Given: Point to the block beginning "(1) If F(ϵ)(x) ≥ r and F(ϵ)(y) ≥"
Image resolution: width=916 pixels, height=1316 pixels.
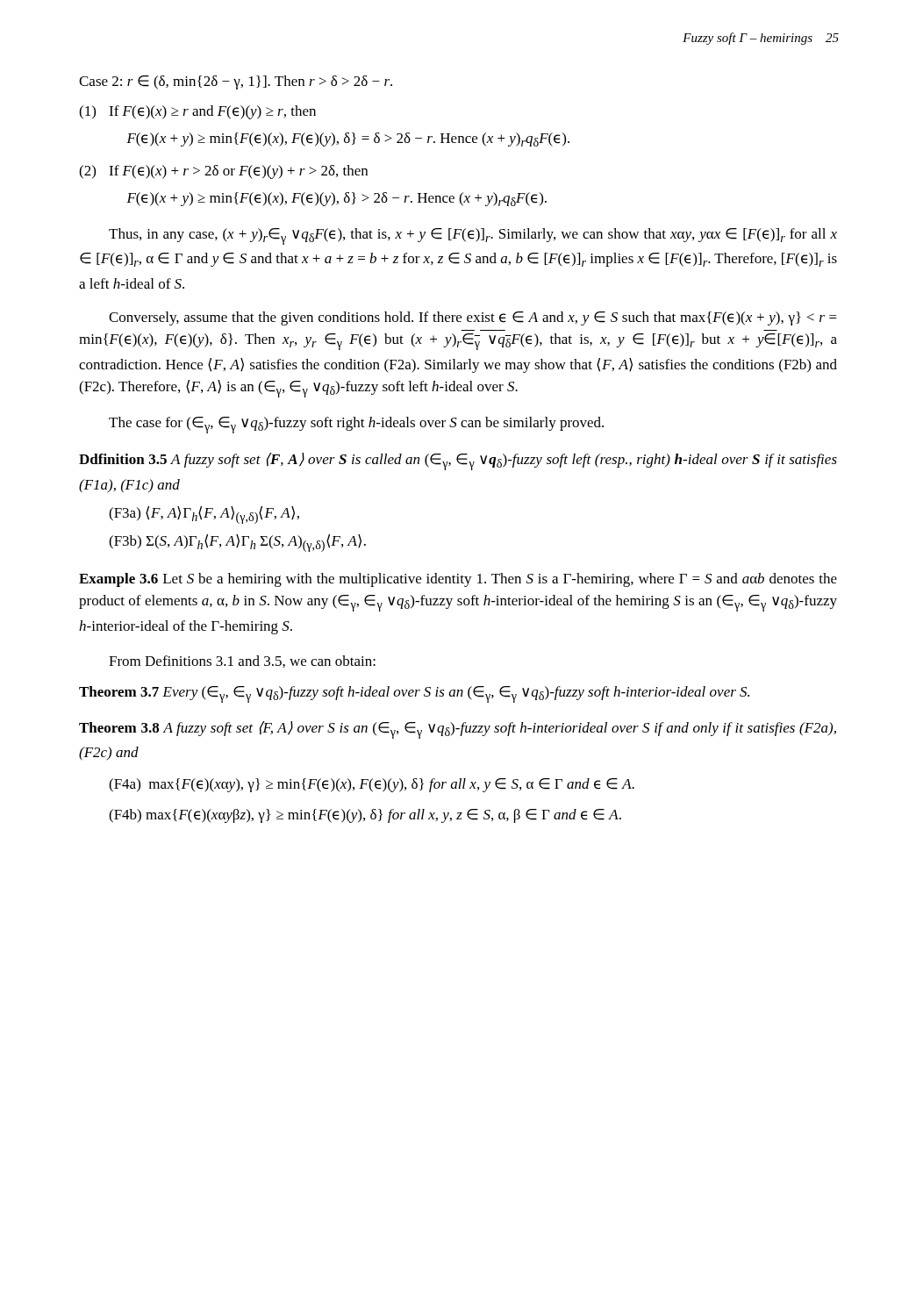Looking at the screenshot, I should coord(458,126).
